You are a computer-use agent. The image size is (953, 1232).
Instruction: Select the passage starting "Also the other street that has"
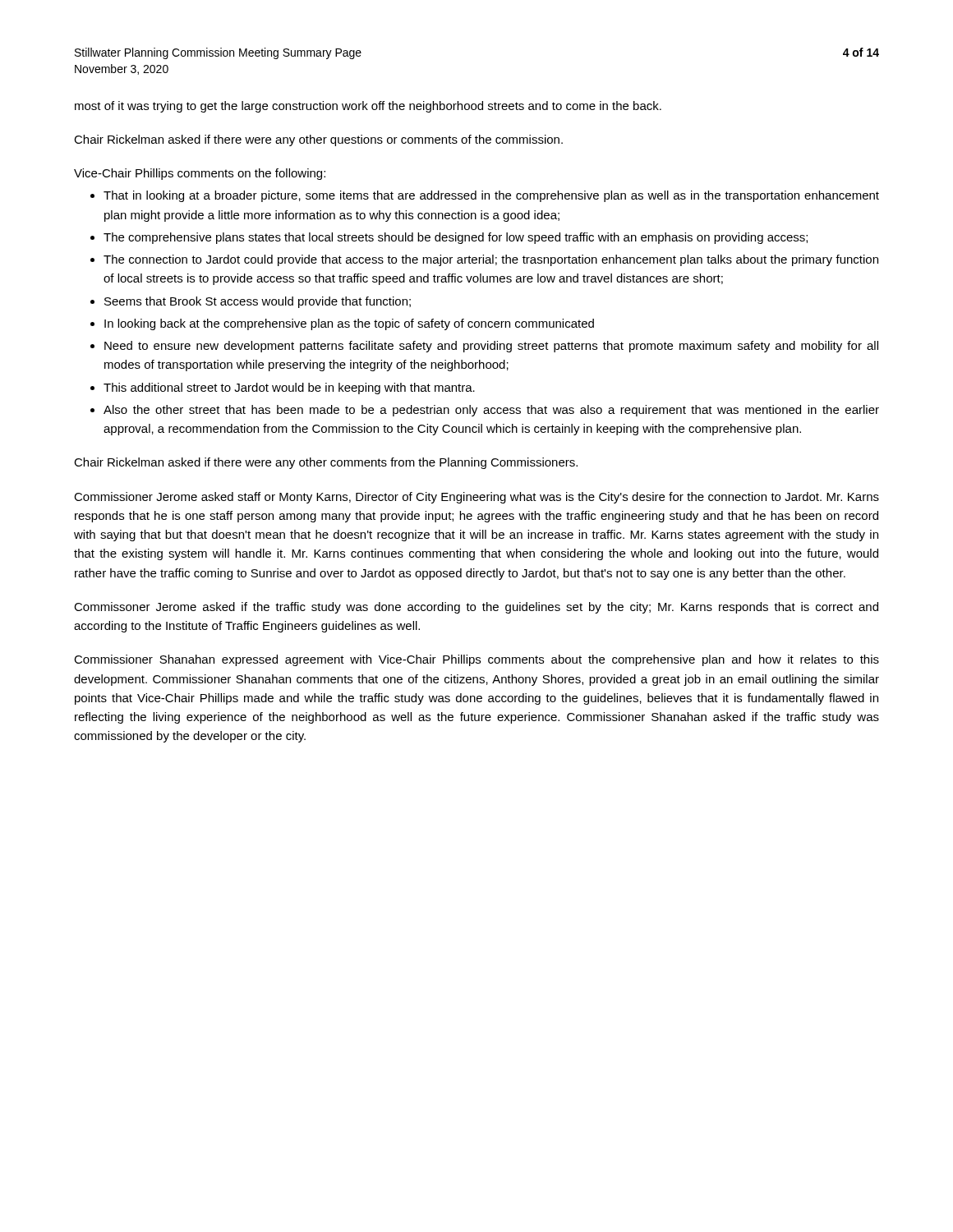click(x=491, y=419)
